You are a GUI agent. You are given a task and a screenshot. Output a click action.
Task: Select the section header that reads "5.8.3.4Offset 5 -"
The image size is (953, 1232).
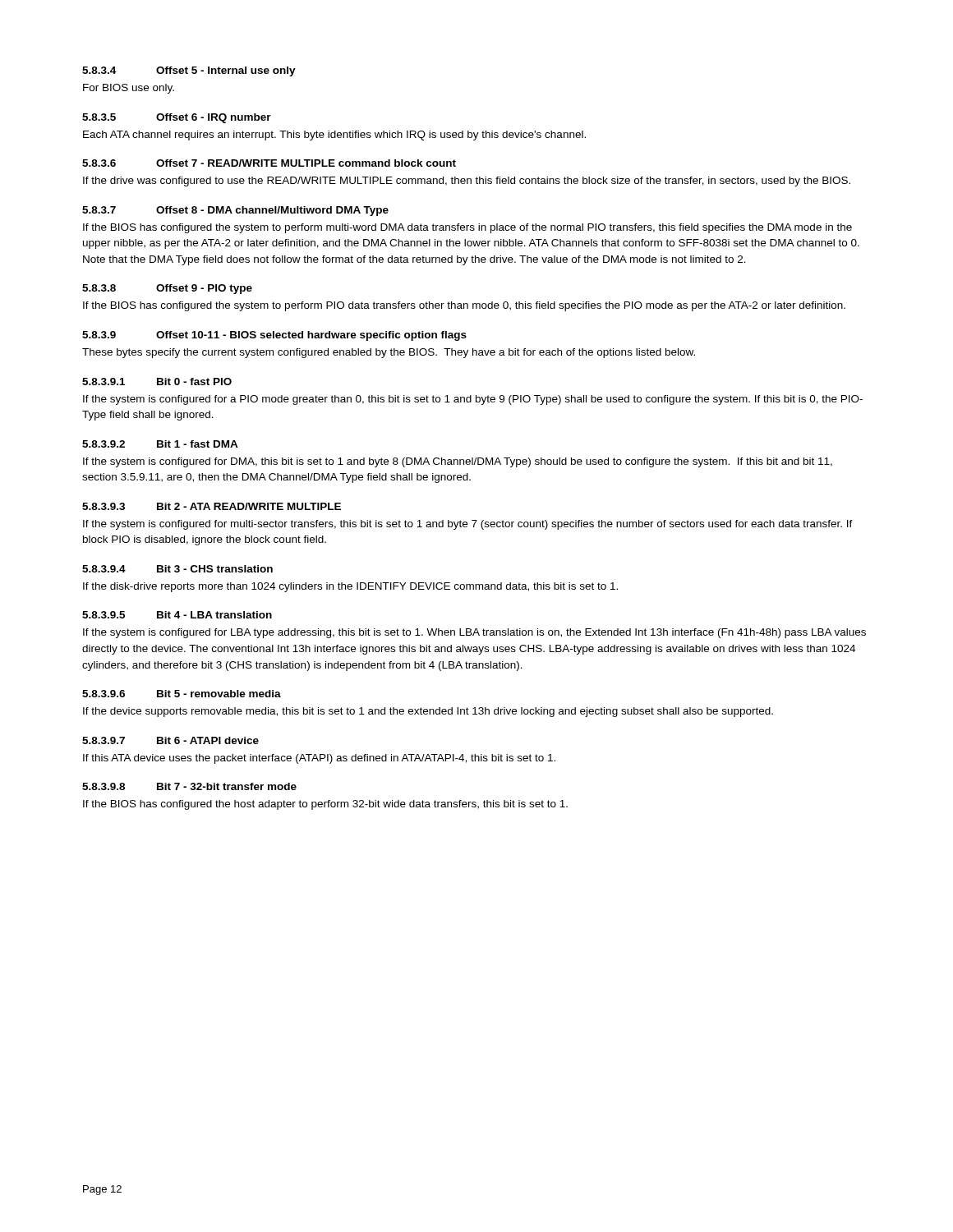189,70
